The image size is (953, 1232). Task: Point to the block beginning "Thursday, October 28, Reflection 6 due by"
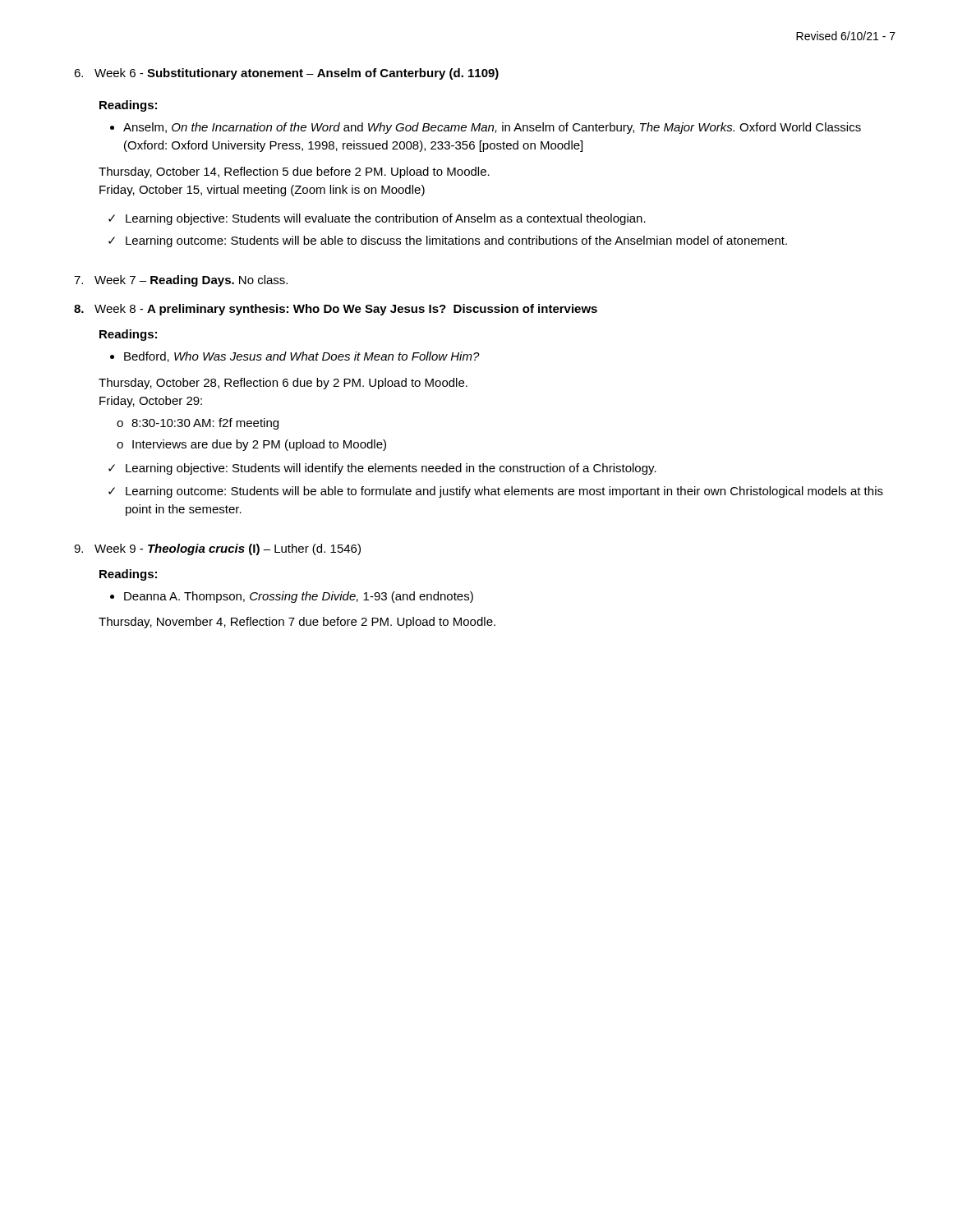pyautogui.click(x=283, y=391)
